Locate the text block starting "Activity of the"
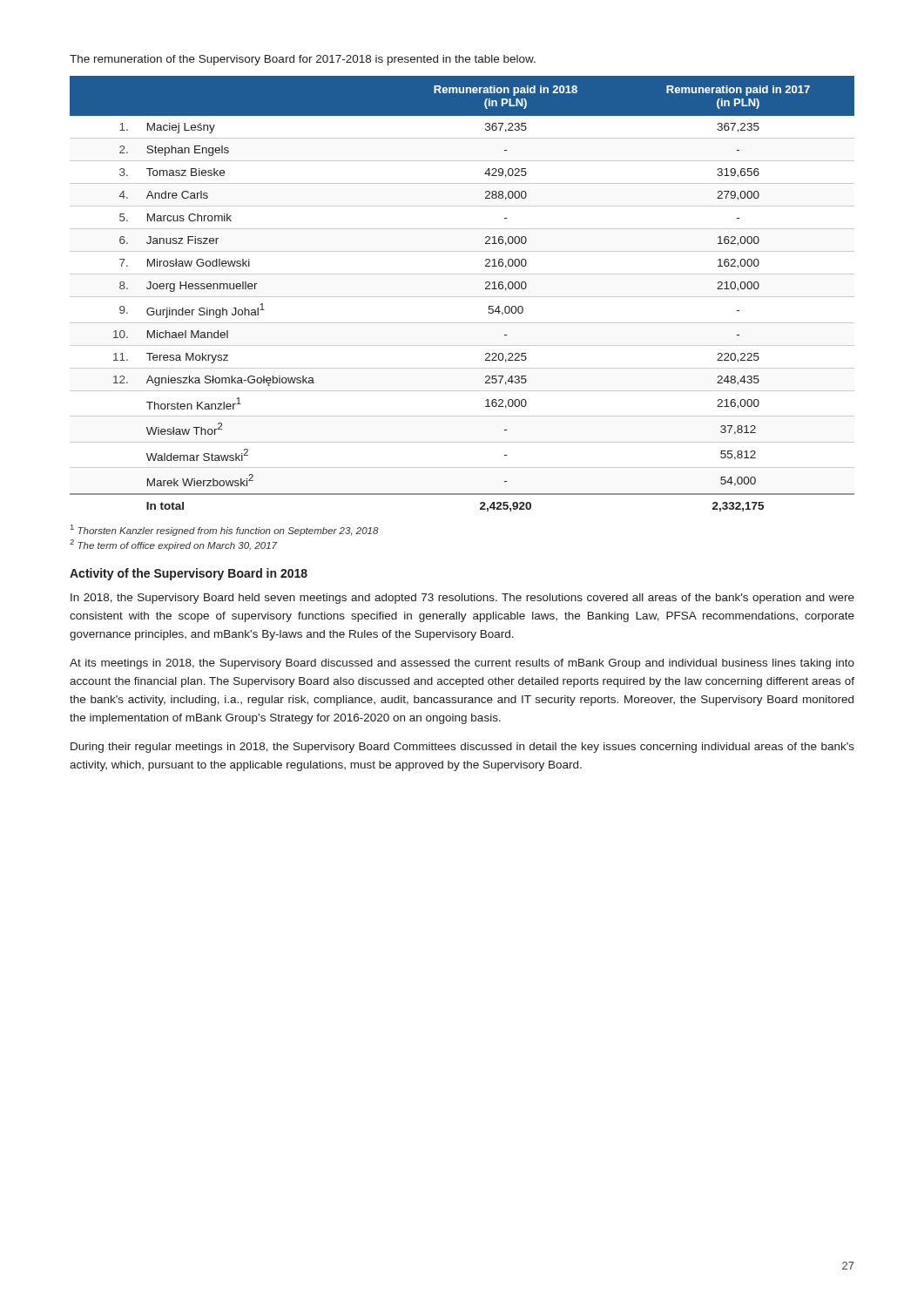 tap(189, 573)
